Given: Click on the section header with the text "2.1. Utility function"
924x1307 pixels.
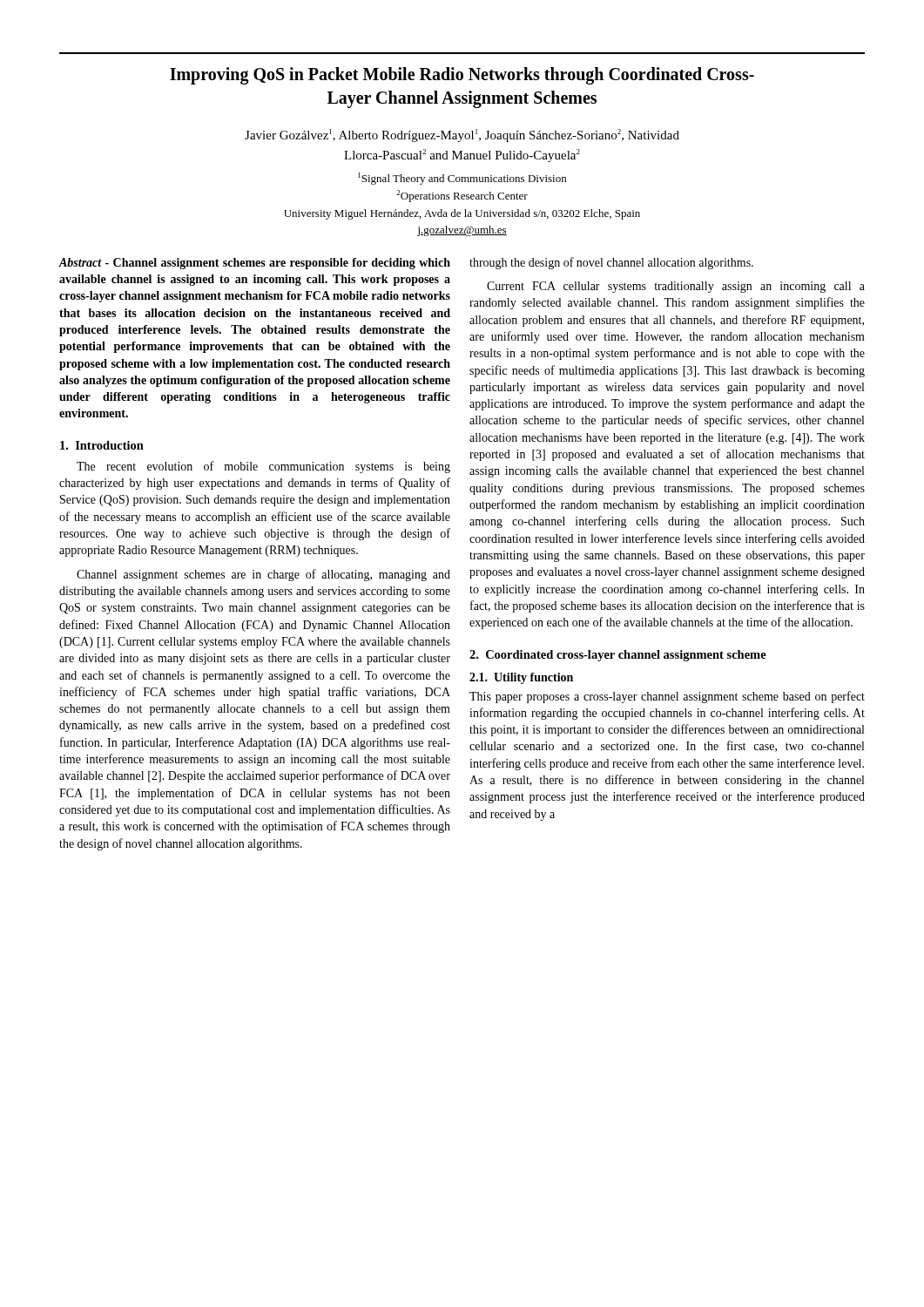Looking at the screenshot, I should [521, 677].
